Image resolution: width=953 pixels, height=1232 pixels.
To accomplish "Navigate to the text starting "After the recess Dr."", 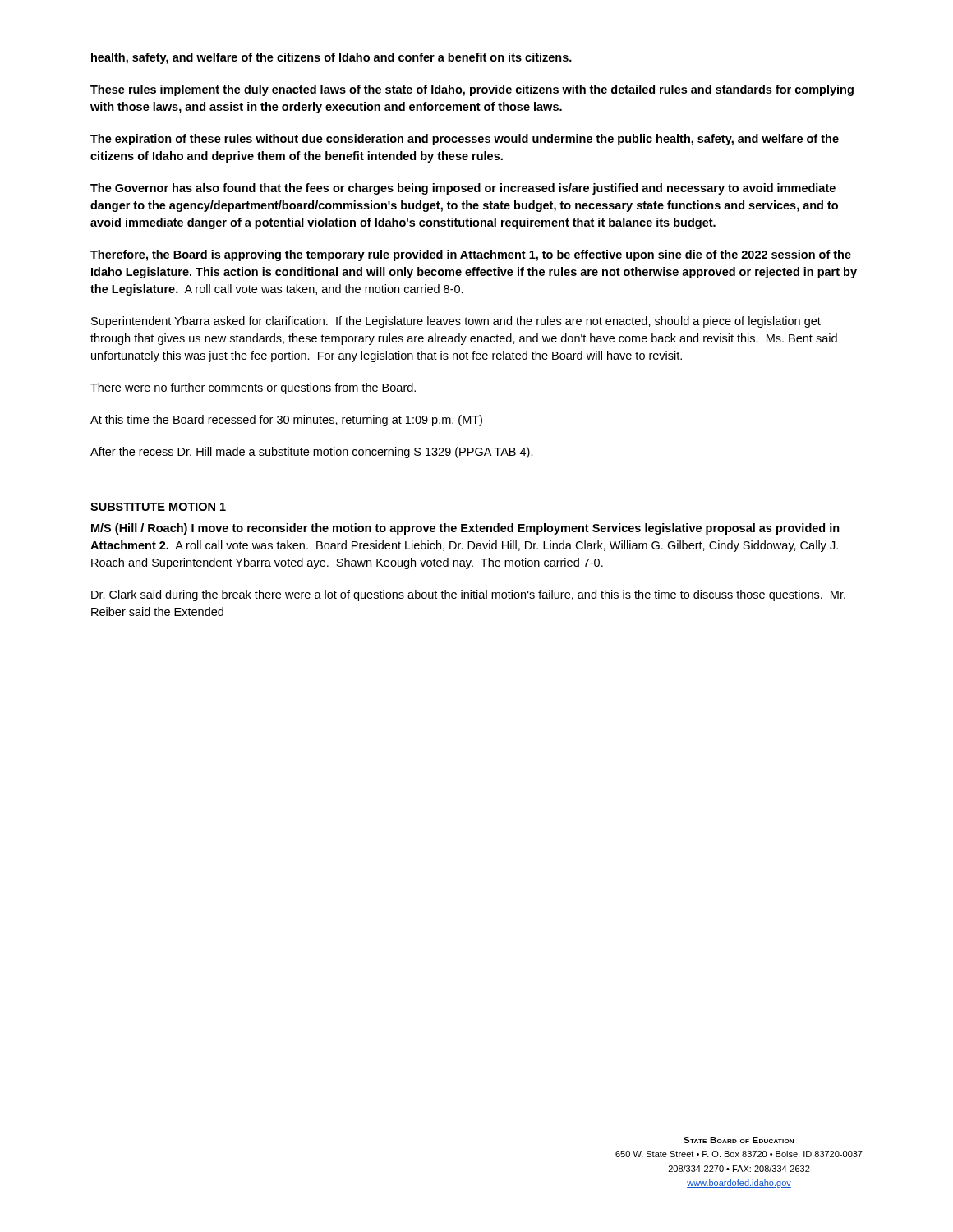I will coord(312,452).
